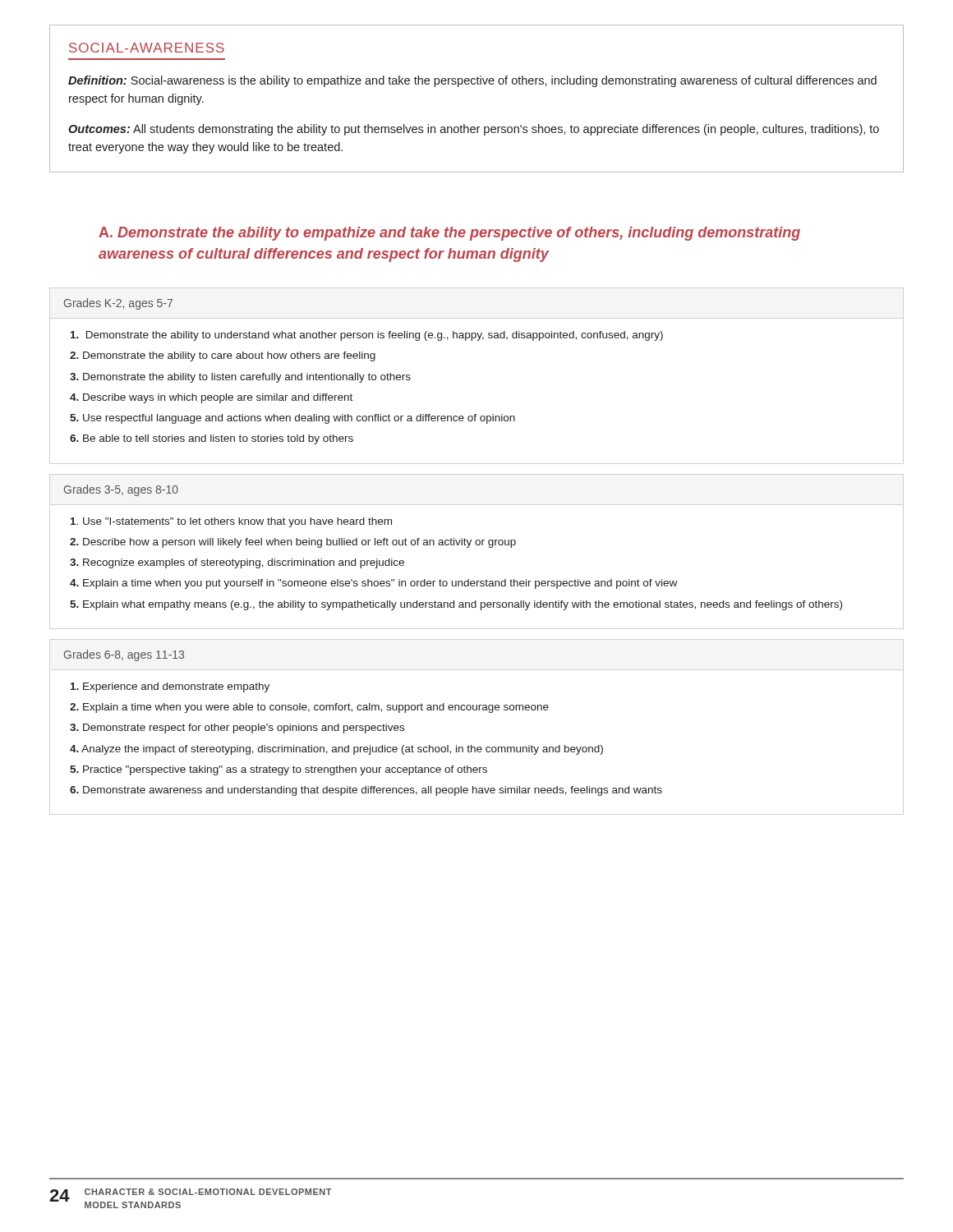Screen dimensions: 1232x953
Task: Point to the block beginning "6. Be able to tell stories"
Action: 212,438
